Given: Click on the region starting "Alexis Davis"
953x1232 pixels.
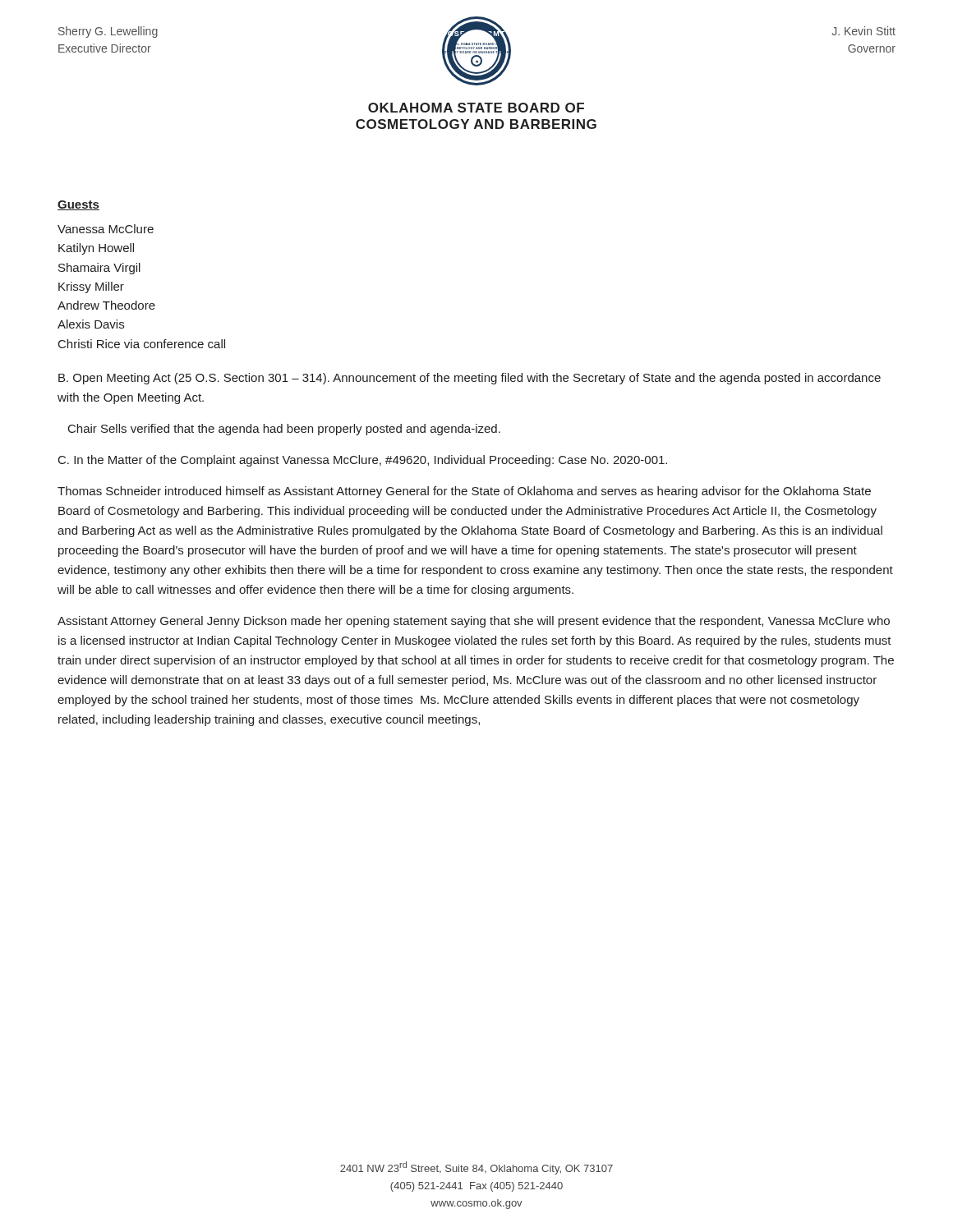Looking at the screenshot, I should coord(91,324).
